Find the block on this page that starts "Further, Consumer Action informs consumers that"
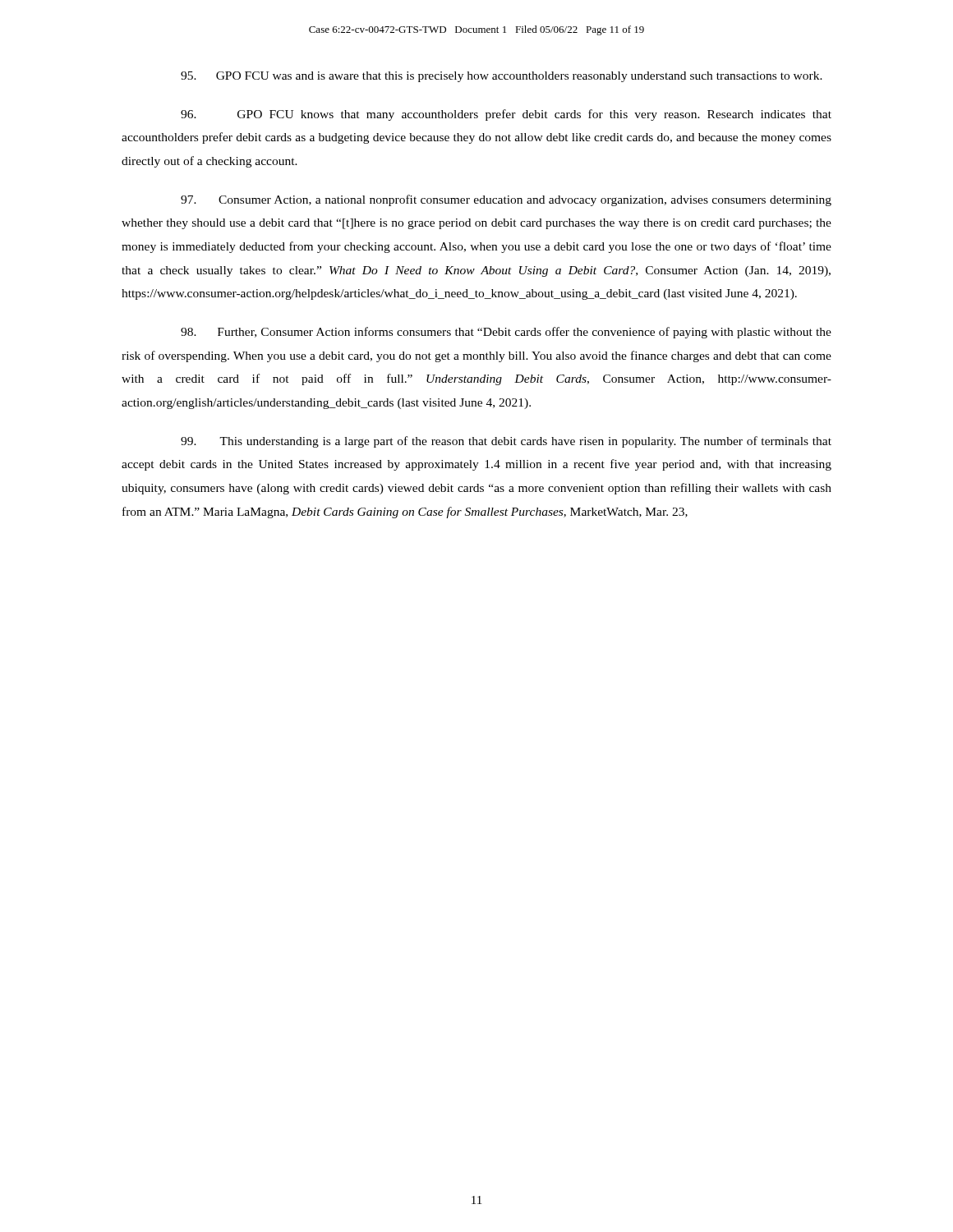This screenshot has width=953, height=1232. click(x=476, y=367)
